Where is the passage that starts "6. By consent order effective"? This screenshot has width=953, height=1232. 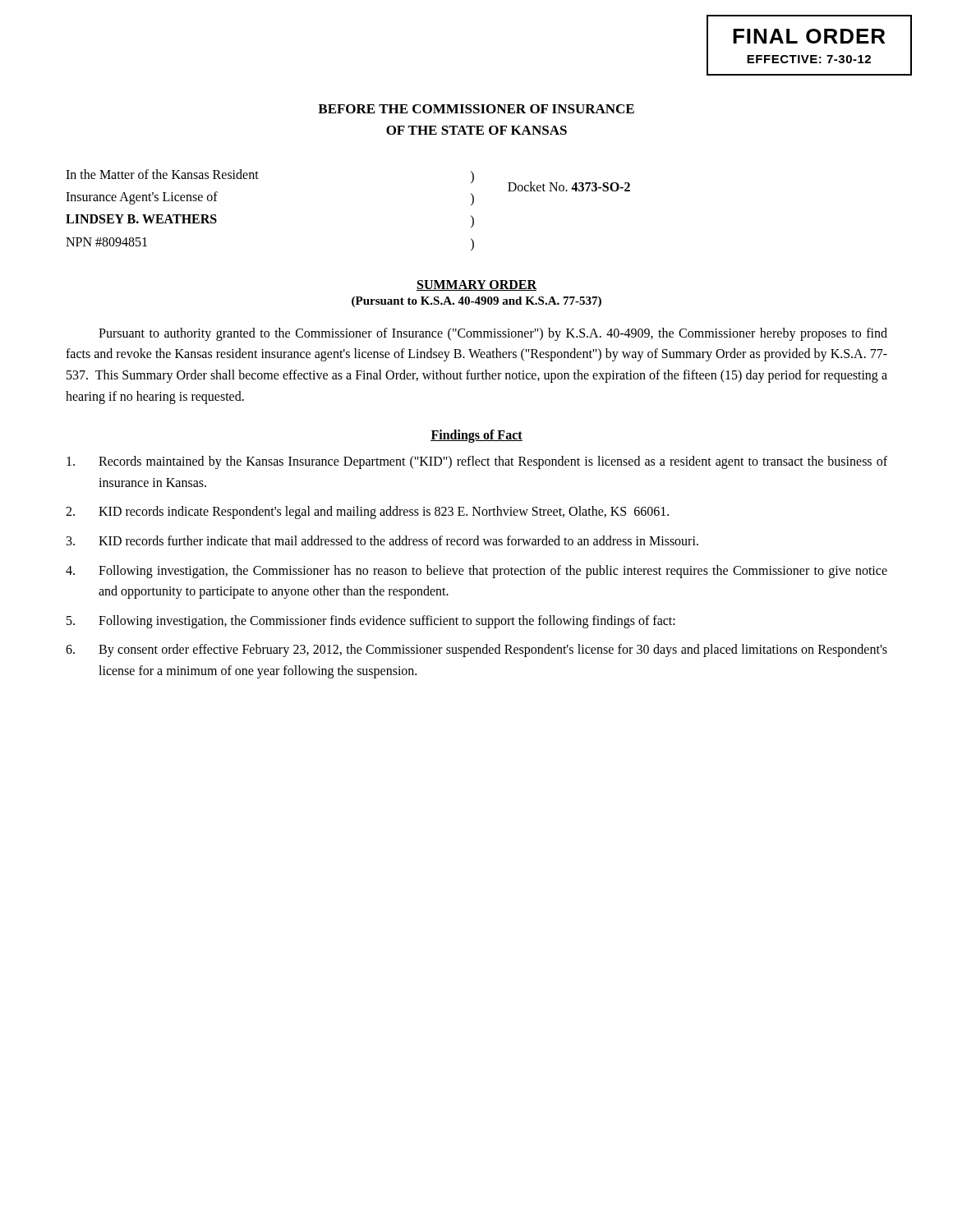click(x=476, y=660)
